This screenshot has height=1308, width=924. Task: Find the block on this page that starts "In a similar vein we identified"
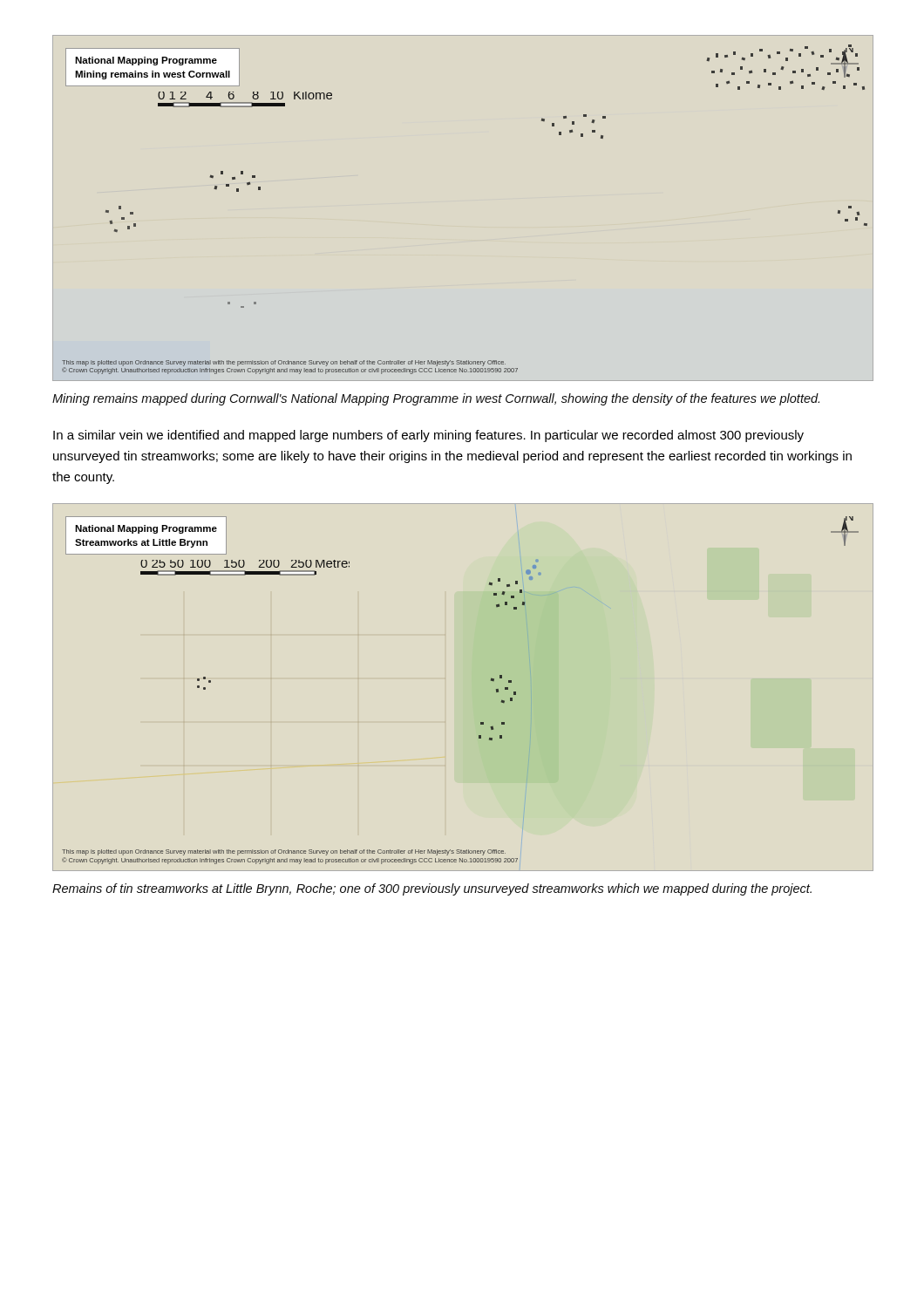[x=462, y=456]
